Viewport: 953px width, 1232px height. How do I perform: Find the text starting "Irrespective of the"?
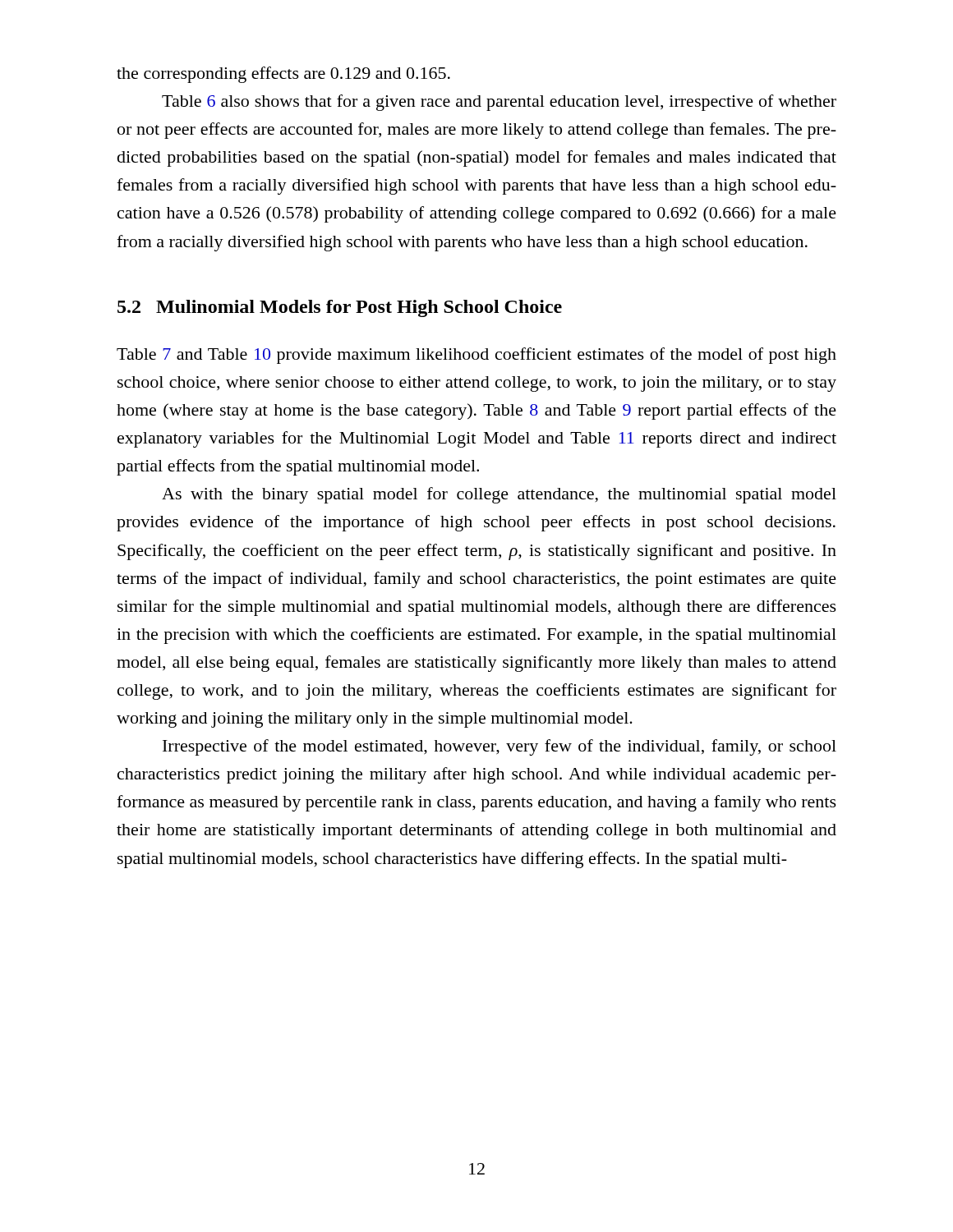point(476,802)
